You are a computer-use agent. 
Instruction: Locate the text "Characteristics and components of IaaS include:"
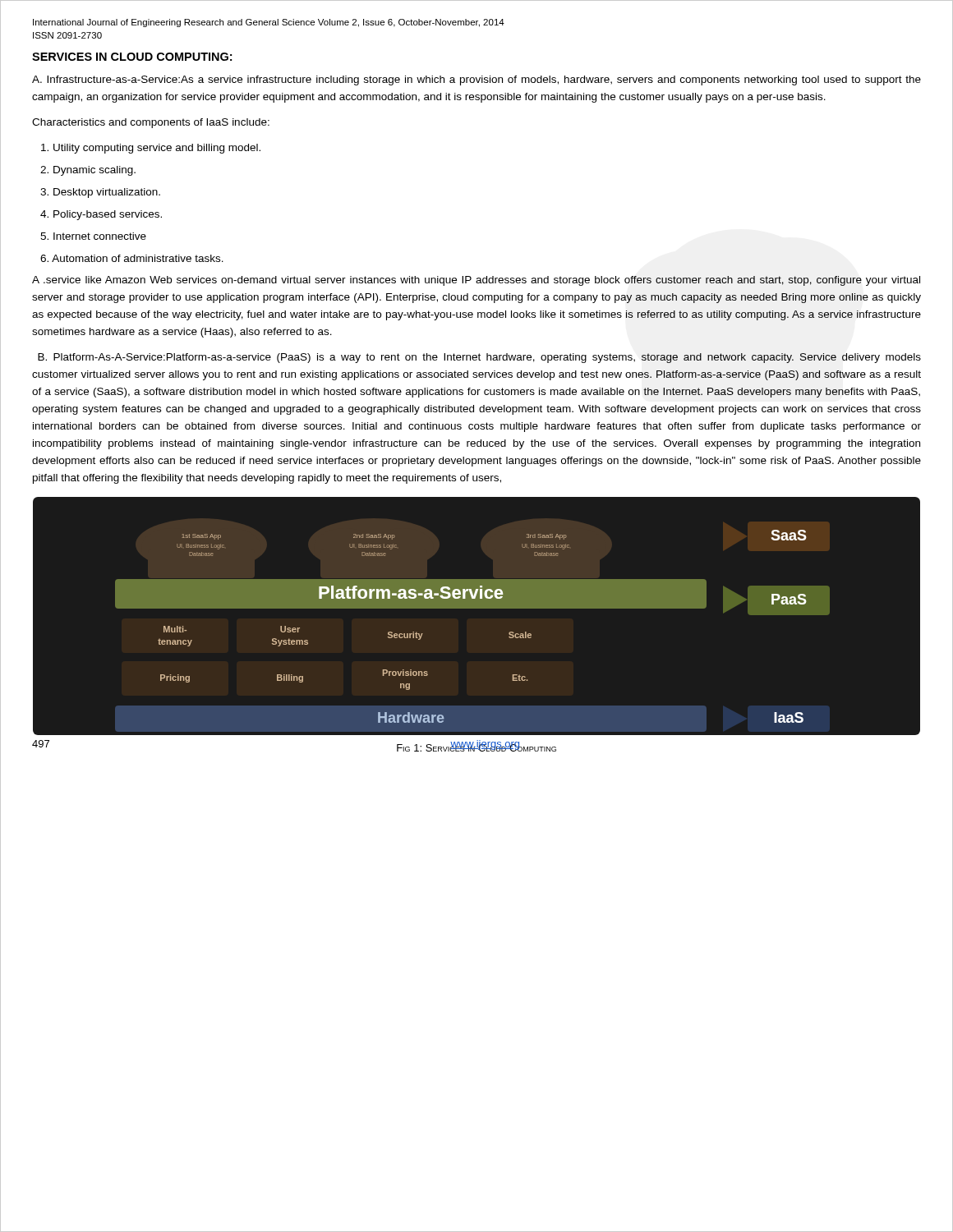(x=151, y=122)
